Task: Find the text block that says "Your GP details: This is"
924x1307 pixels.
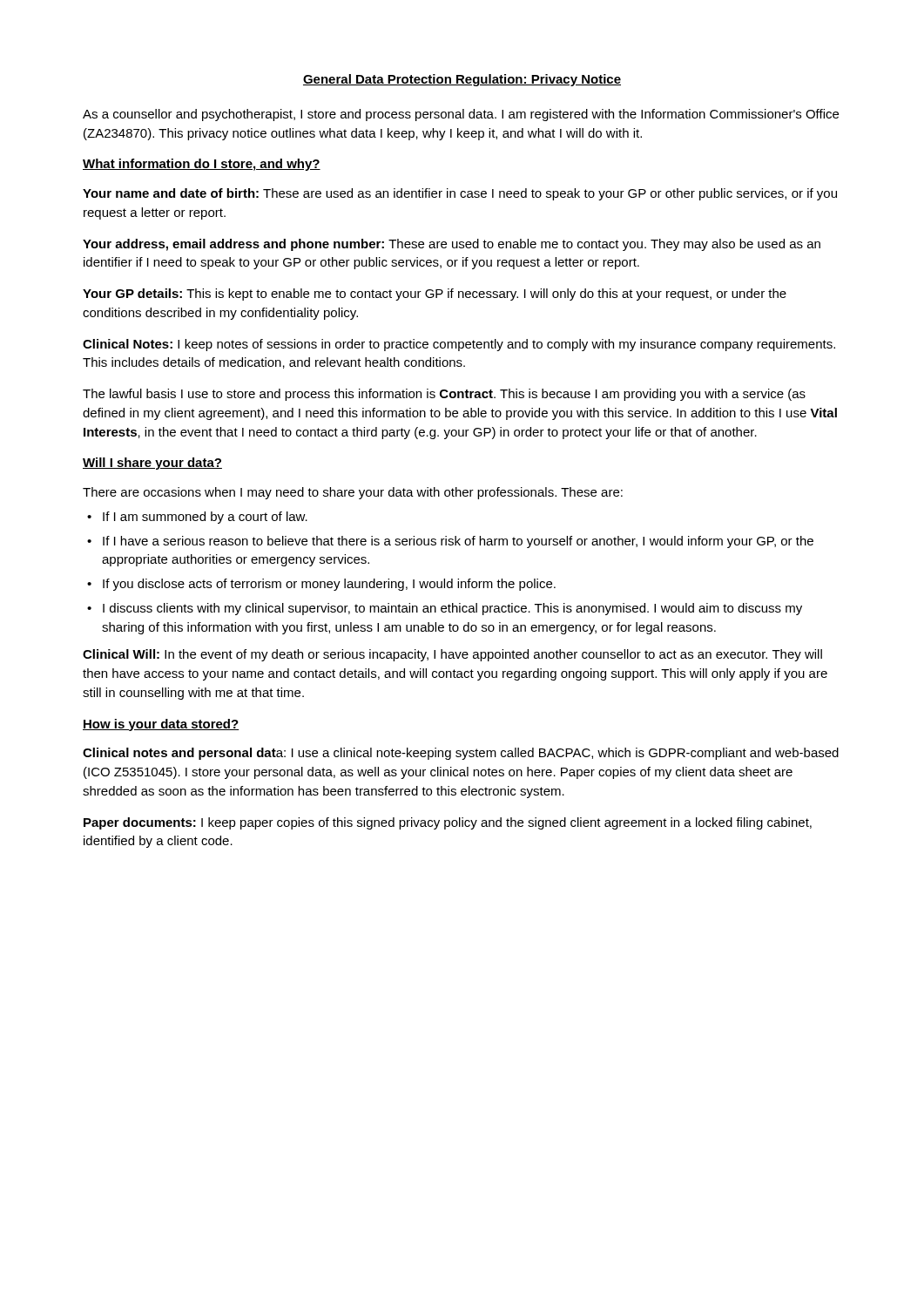Action: 435,303
